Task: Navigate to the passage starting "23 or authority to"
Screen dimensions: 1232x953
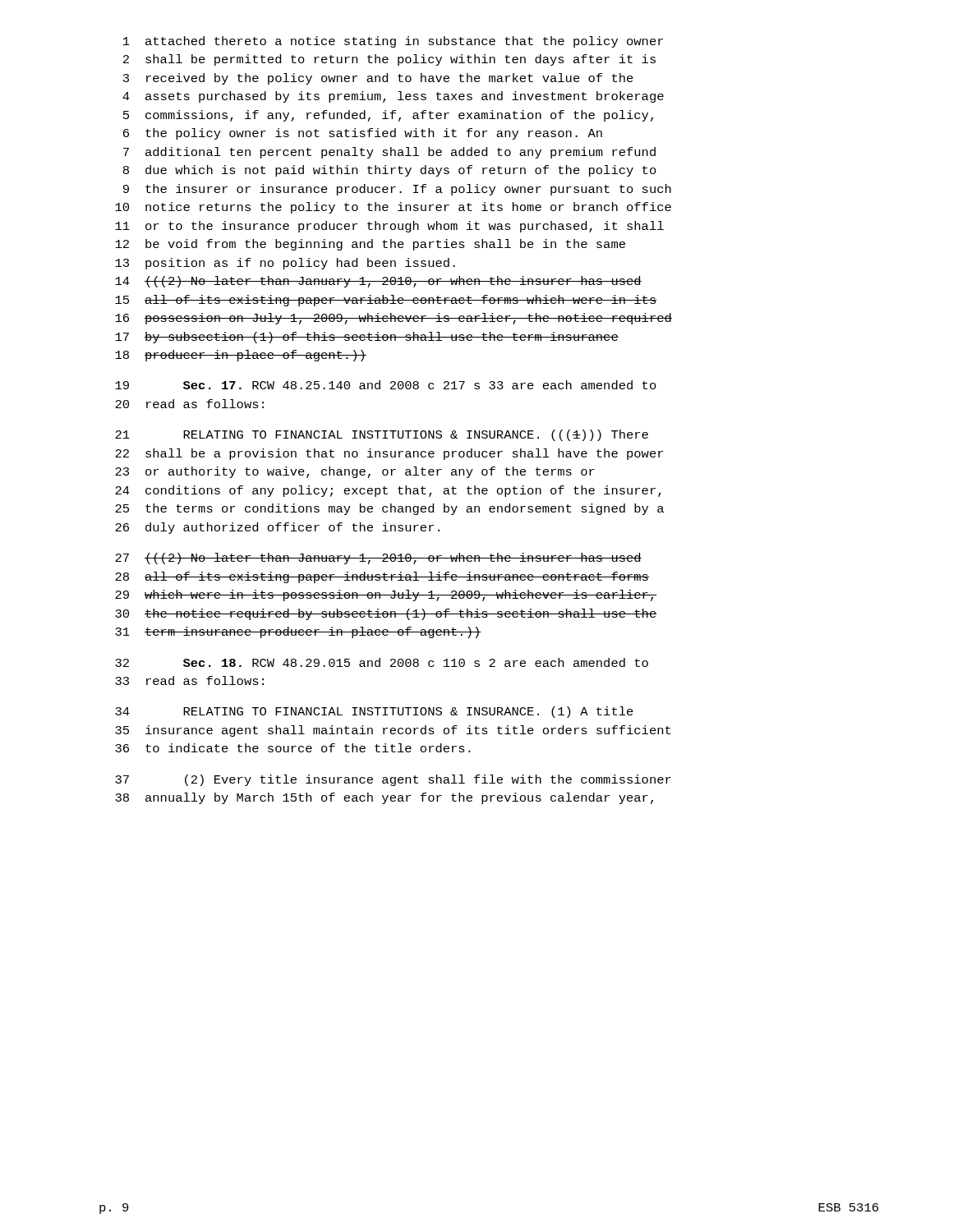Action: coord(489,473)
